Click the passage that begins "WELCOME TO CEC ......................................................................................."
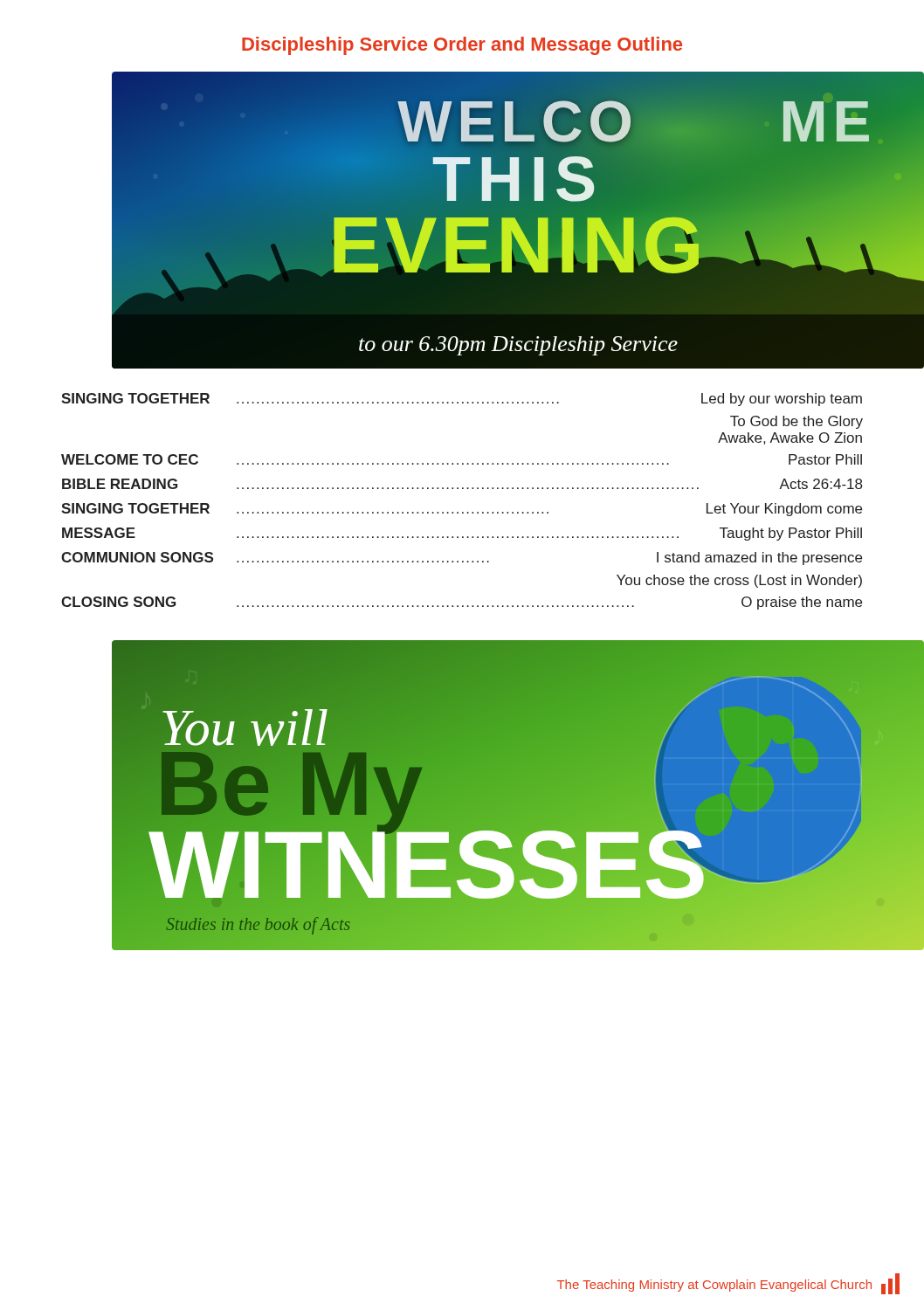The width and height of the screenshot is (924, 1310). (462, 459)
